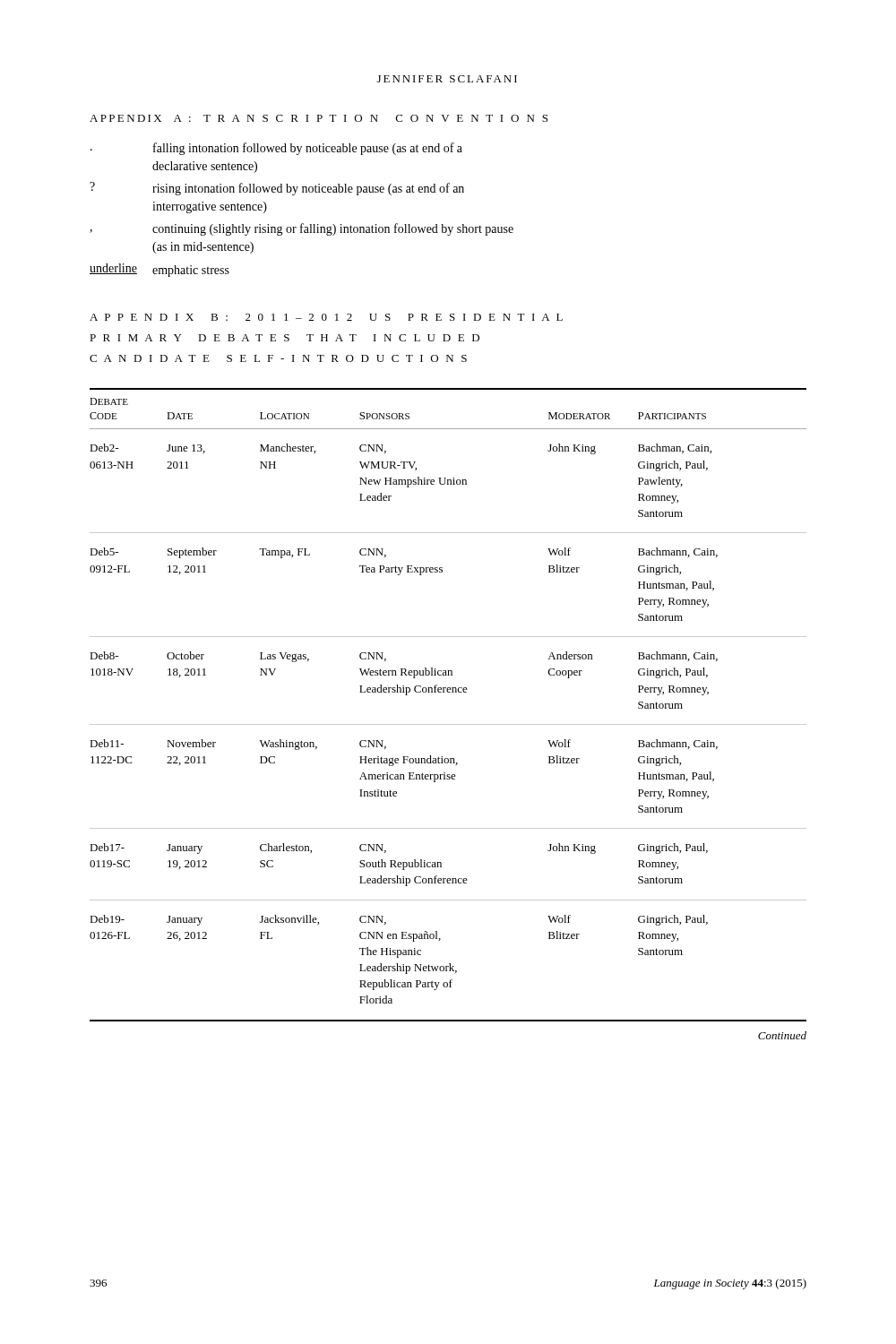Select the block starting ", continuing (slightly rising or falling) intonation"

(448, 238)
